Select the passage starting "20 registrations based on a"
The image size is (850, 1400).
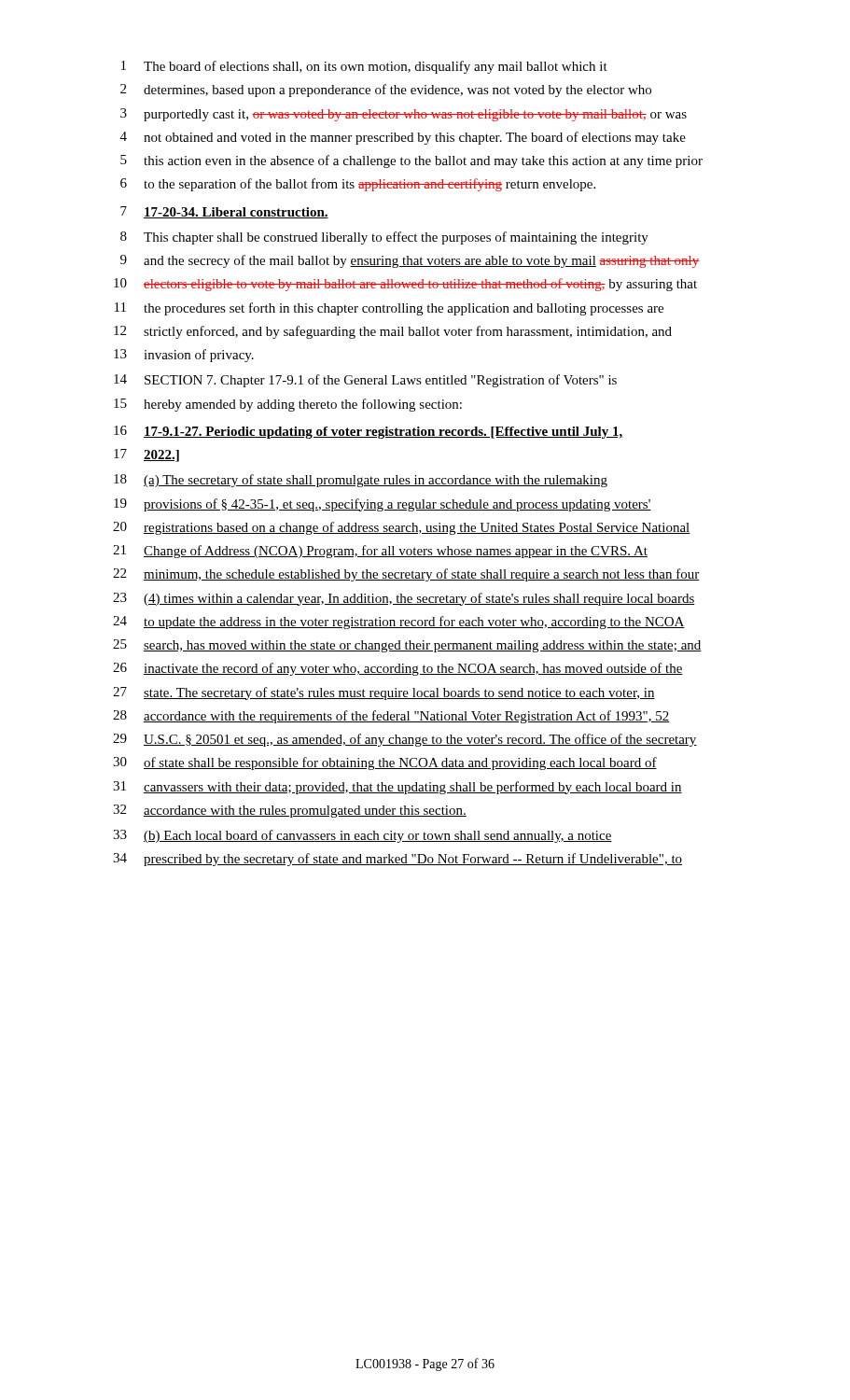tap(425, 528)
